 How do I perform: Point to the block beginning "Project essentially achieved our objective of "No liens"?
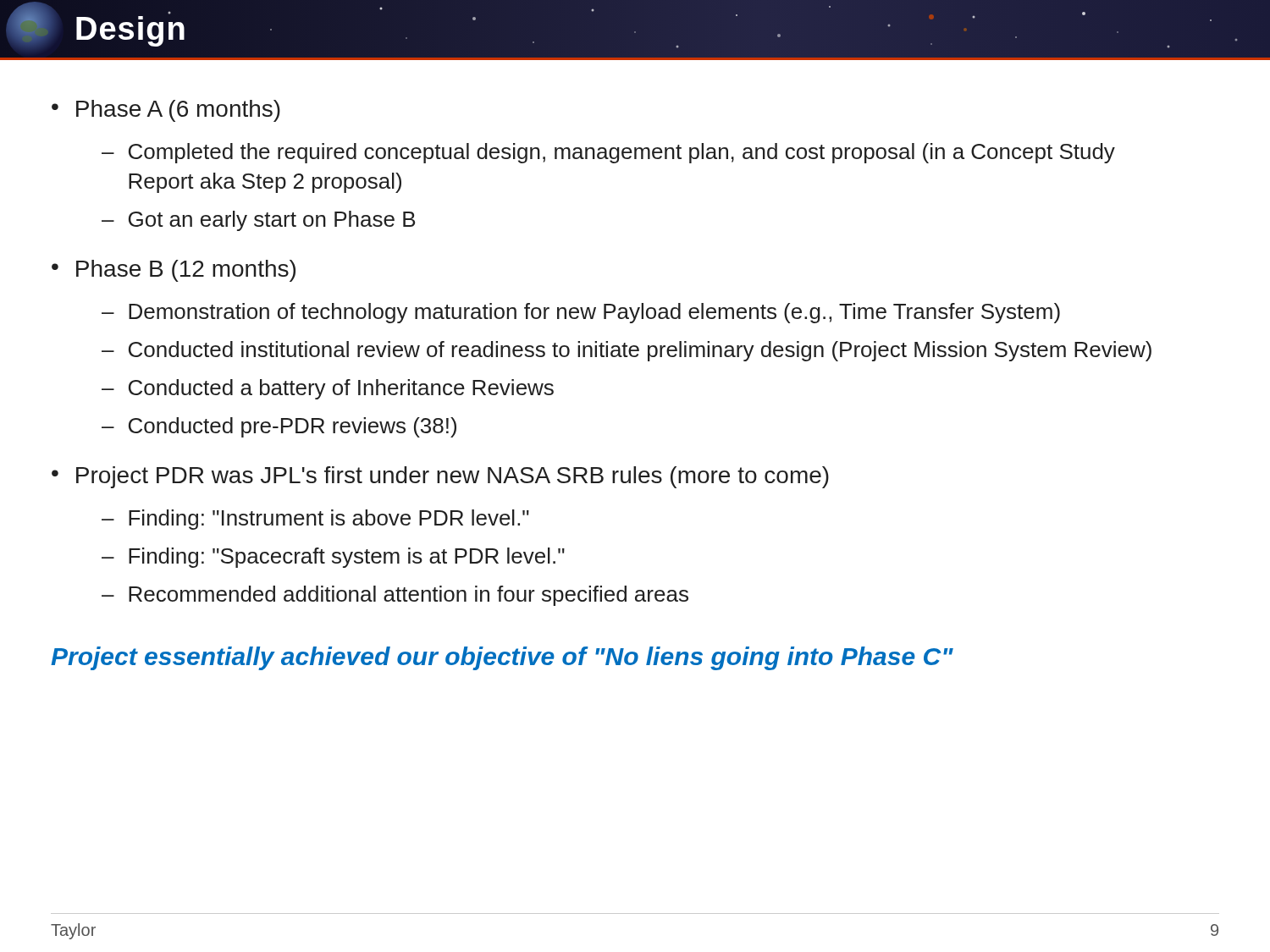[x=502, y=657]
